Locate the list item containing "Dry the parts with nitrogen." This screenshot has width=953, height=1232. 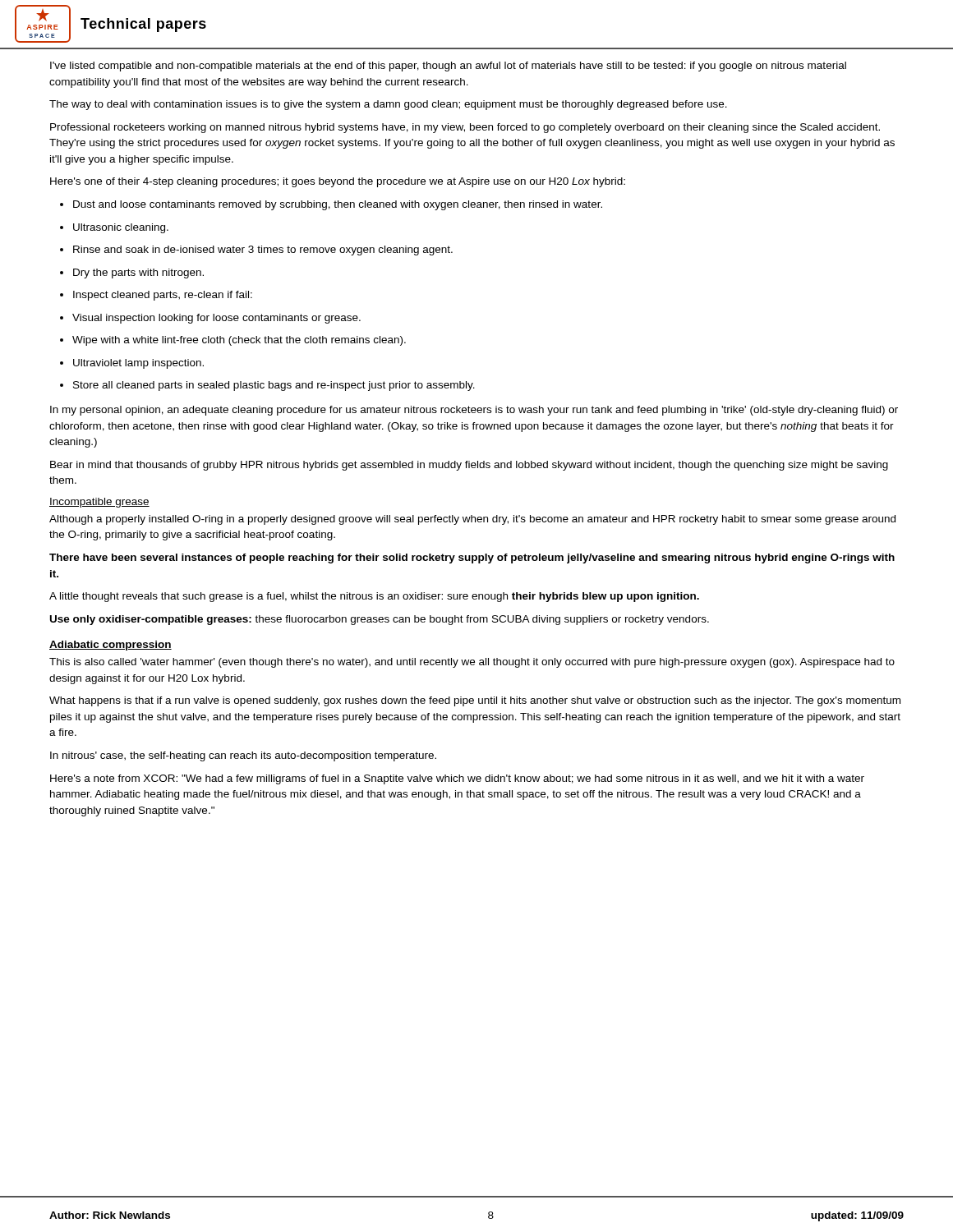[x=132, y=274]
